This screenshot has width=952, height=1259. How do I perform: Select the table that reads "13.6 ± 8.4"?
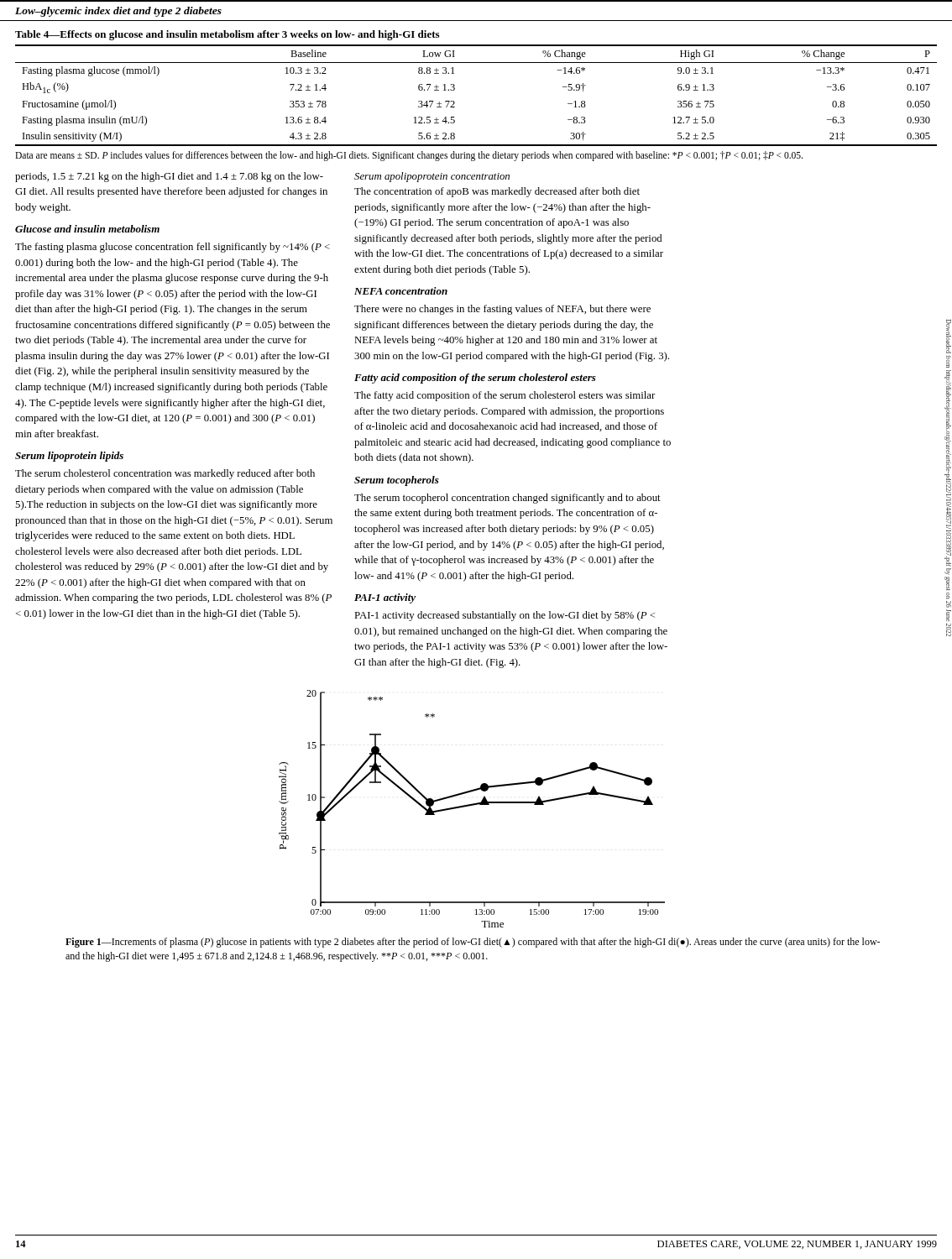click(476, 95)
